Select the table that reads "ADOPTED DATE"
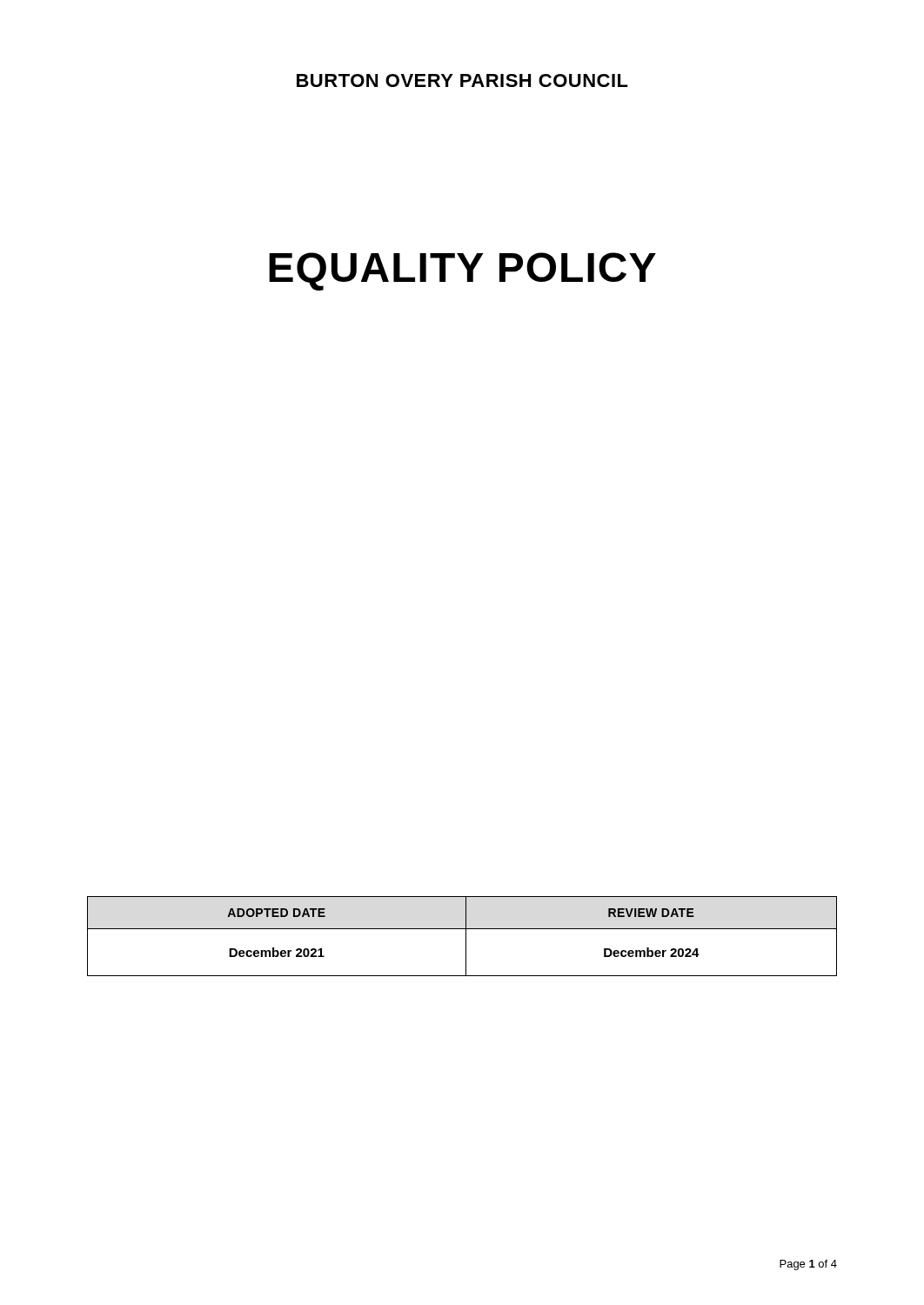 coord(462,936)
